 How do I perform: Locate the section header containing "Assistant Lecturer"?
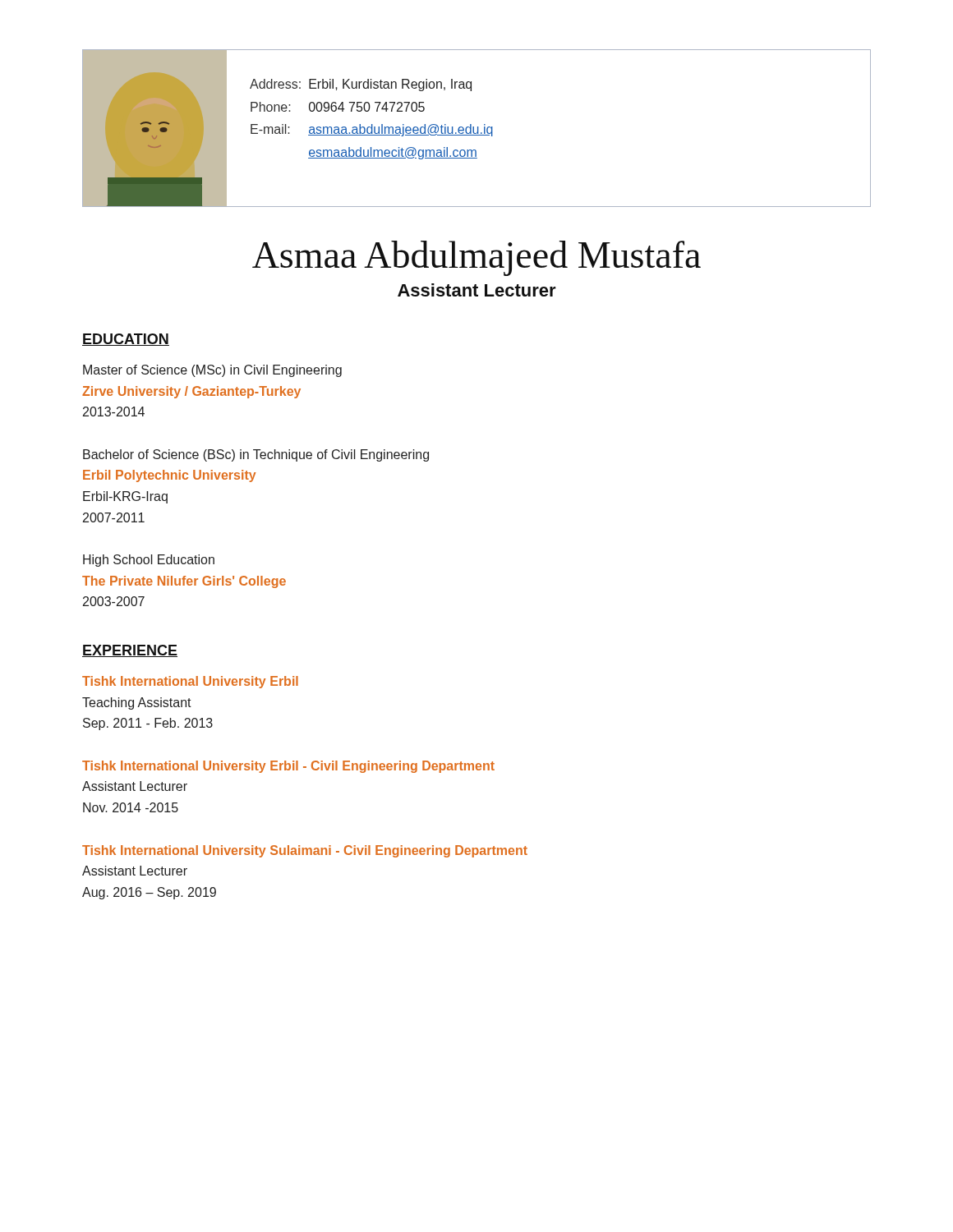(x=476, y=291)
